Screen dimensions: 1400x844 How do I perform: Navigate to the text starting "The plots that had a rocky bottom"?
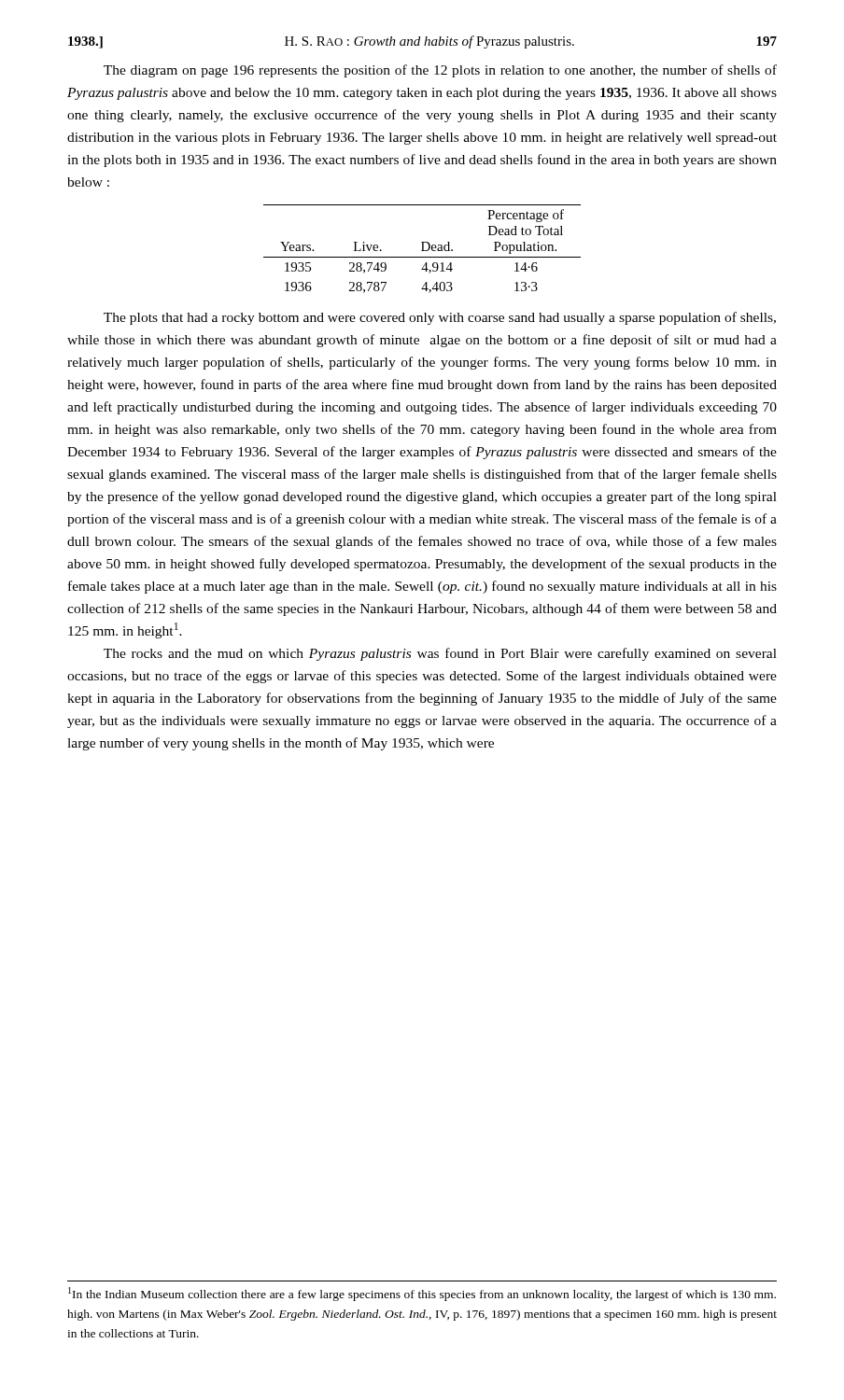[422, 474]
